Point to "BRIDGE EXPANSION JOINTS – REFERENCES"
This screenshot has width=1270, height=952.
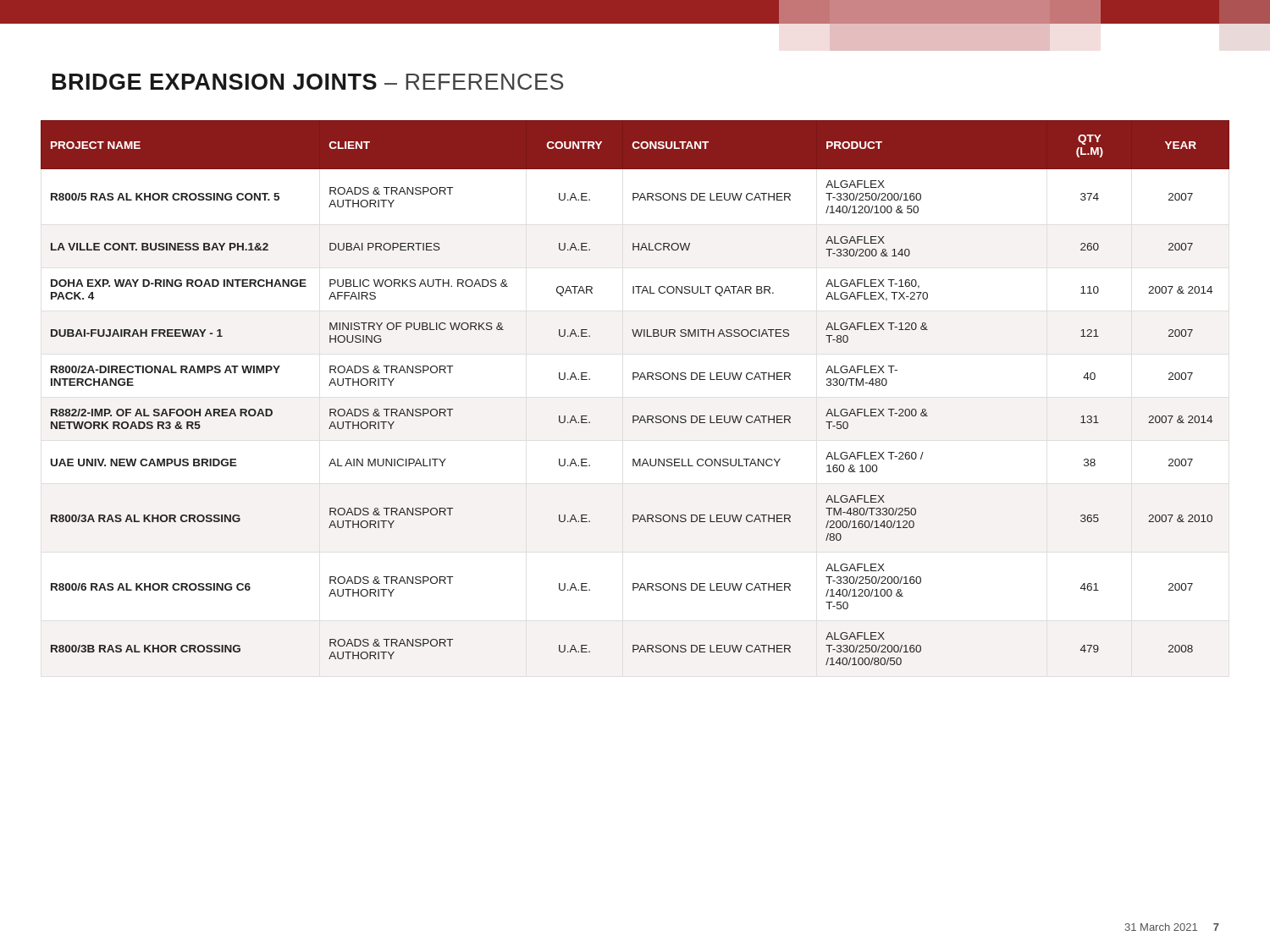pyautogui.click(x=308, y=82)
